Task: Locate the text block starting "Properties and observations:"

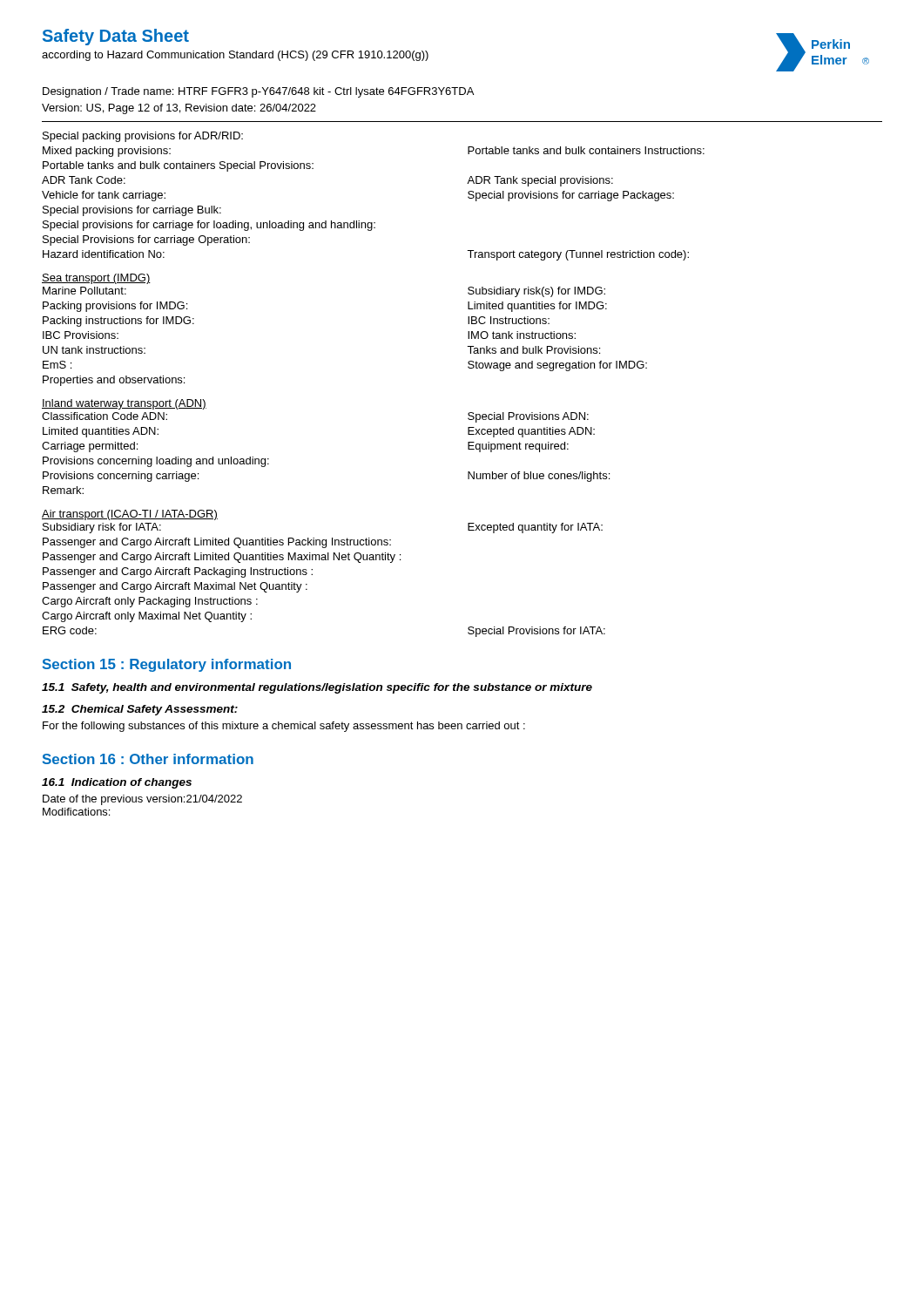Action: click(x=114, y=379)
